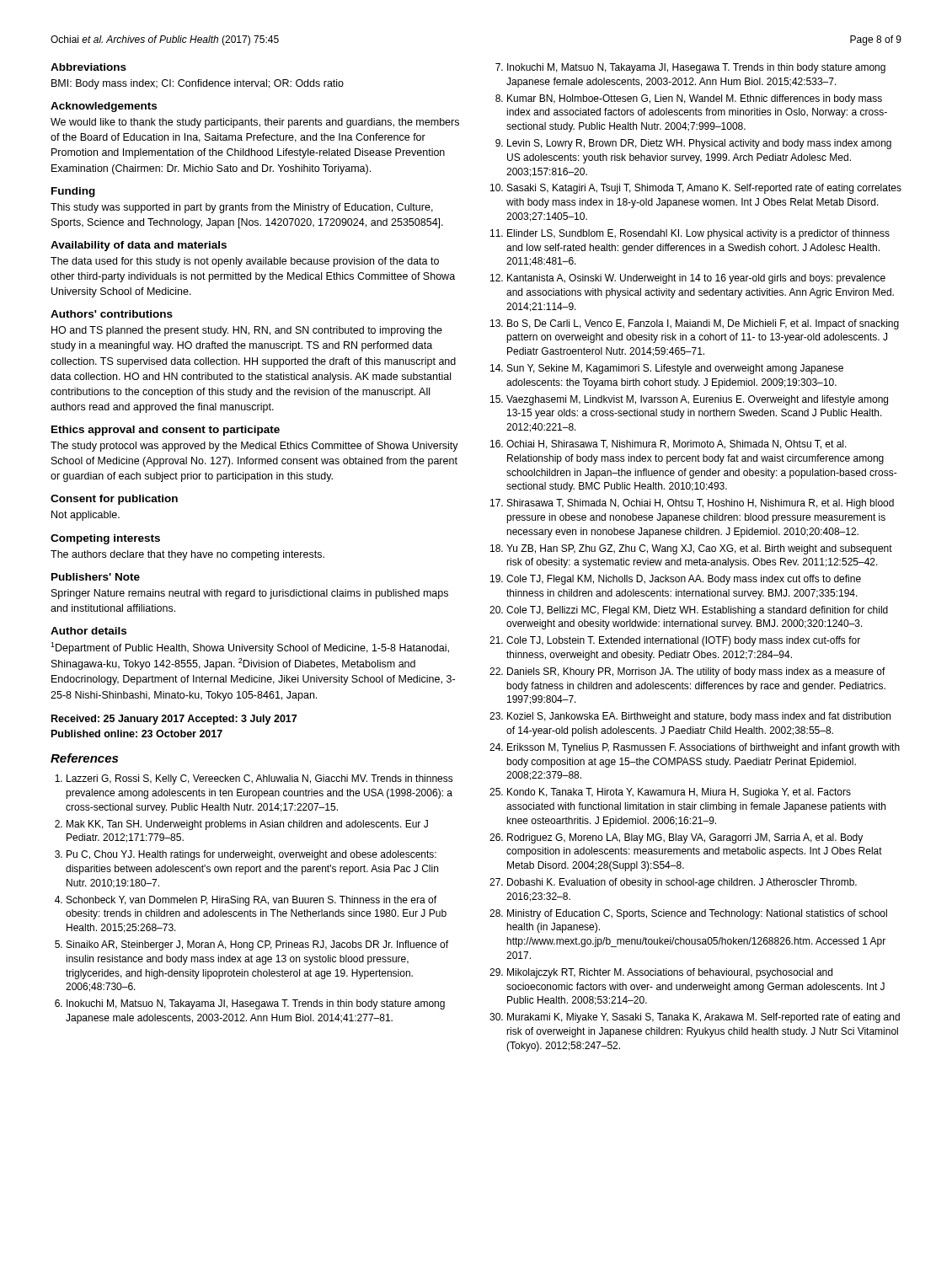Screen dimensions: 1264x952
Task: Locate the text block with the text "The authors declare"
Action: [x=256, y=554]
